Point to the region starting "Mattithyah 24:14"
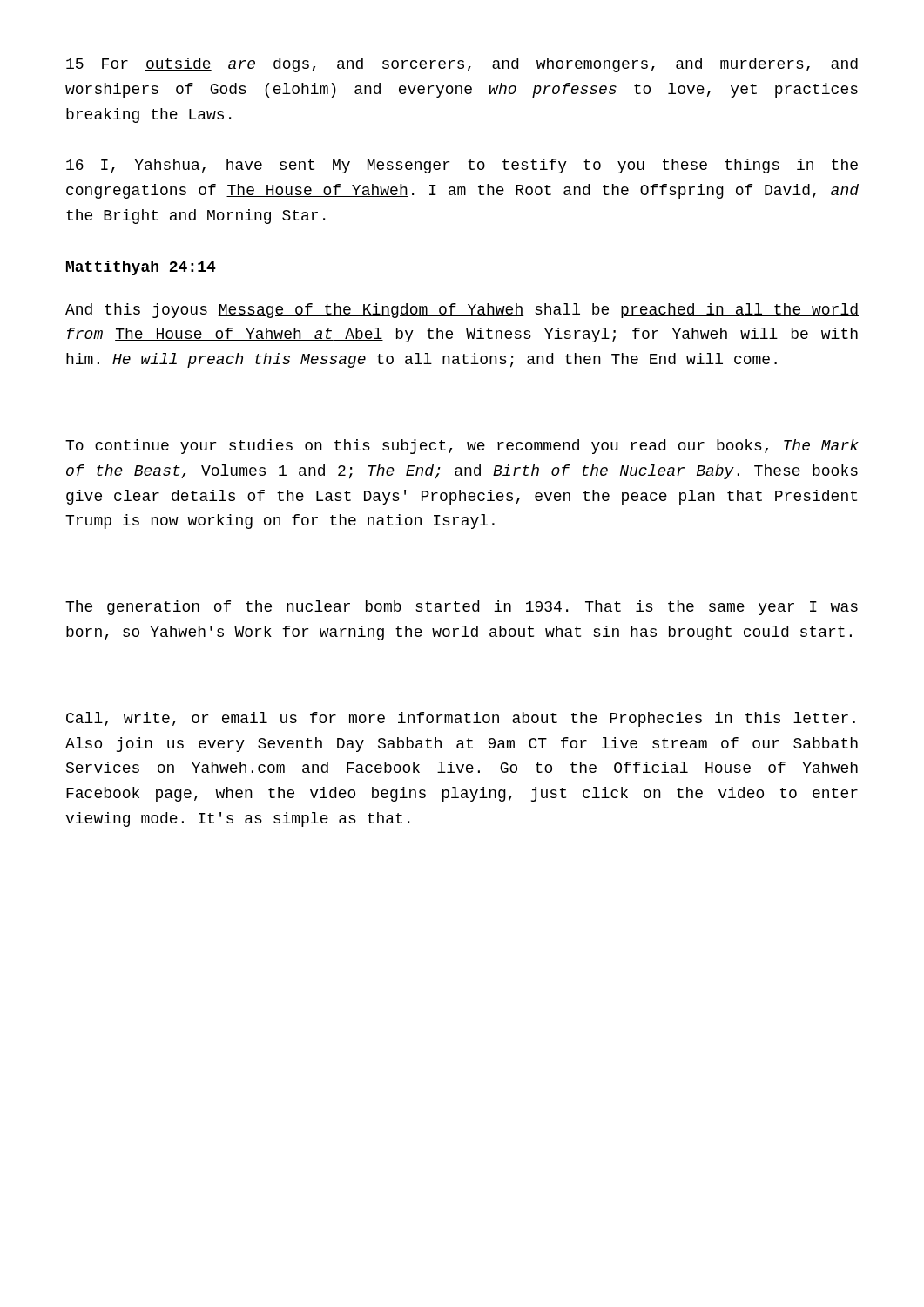 [x=141, y=267]
